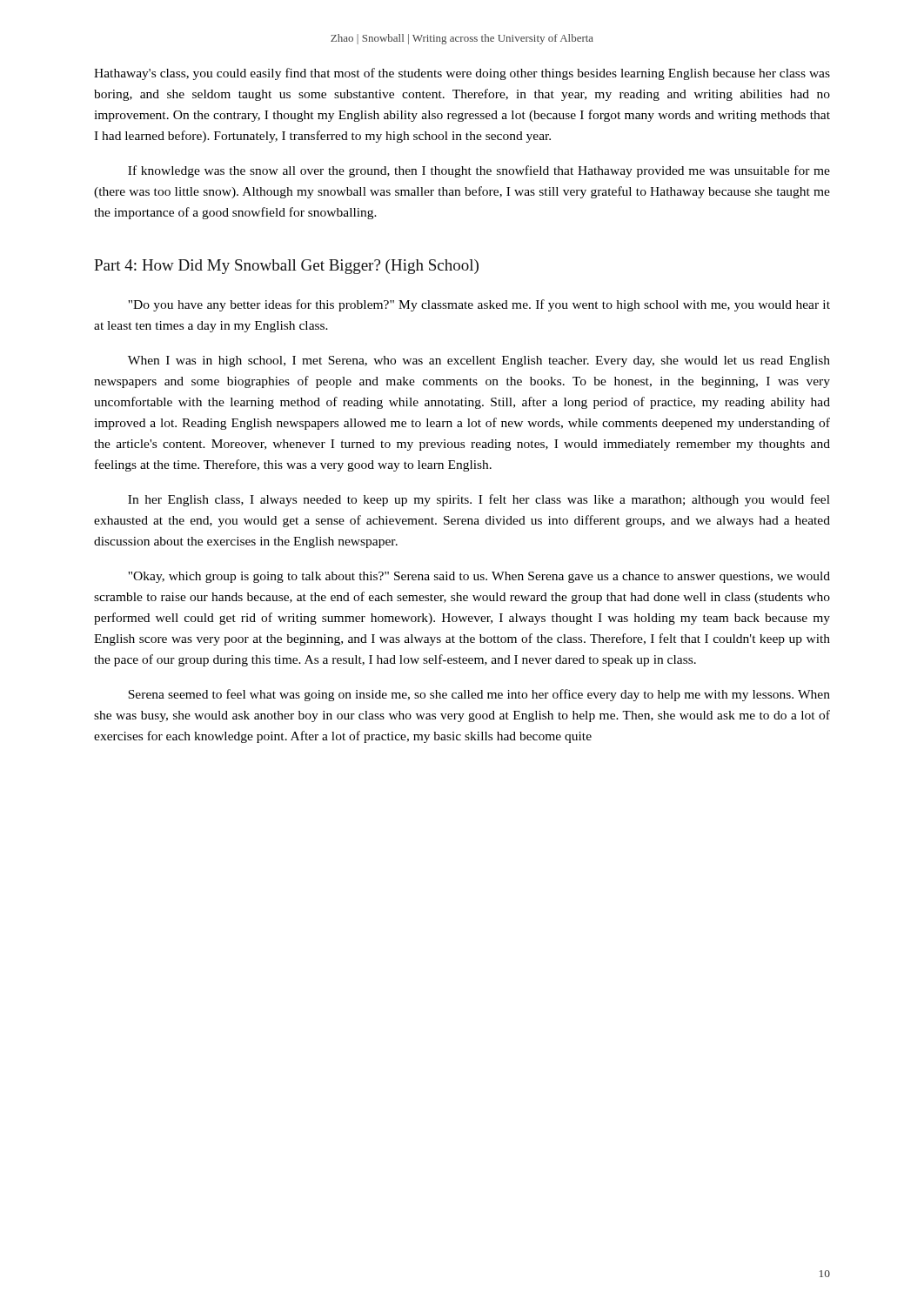Click the passage that begins "Serena seemed to feel what"

point(462,715)
